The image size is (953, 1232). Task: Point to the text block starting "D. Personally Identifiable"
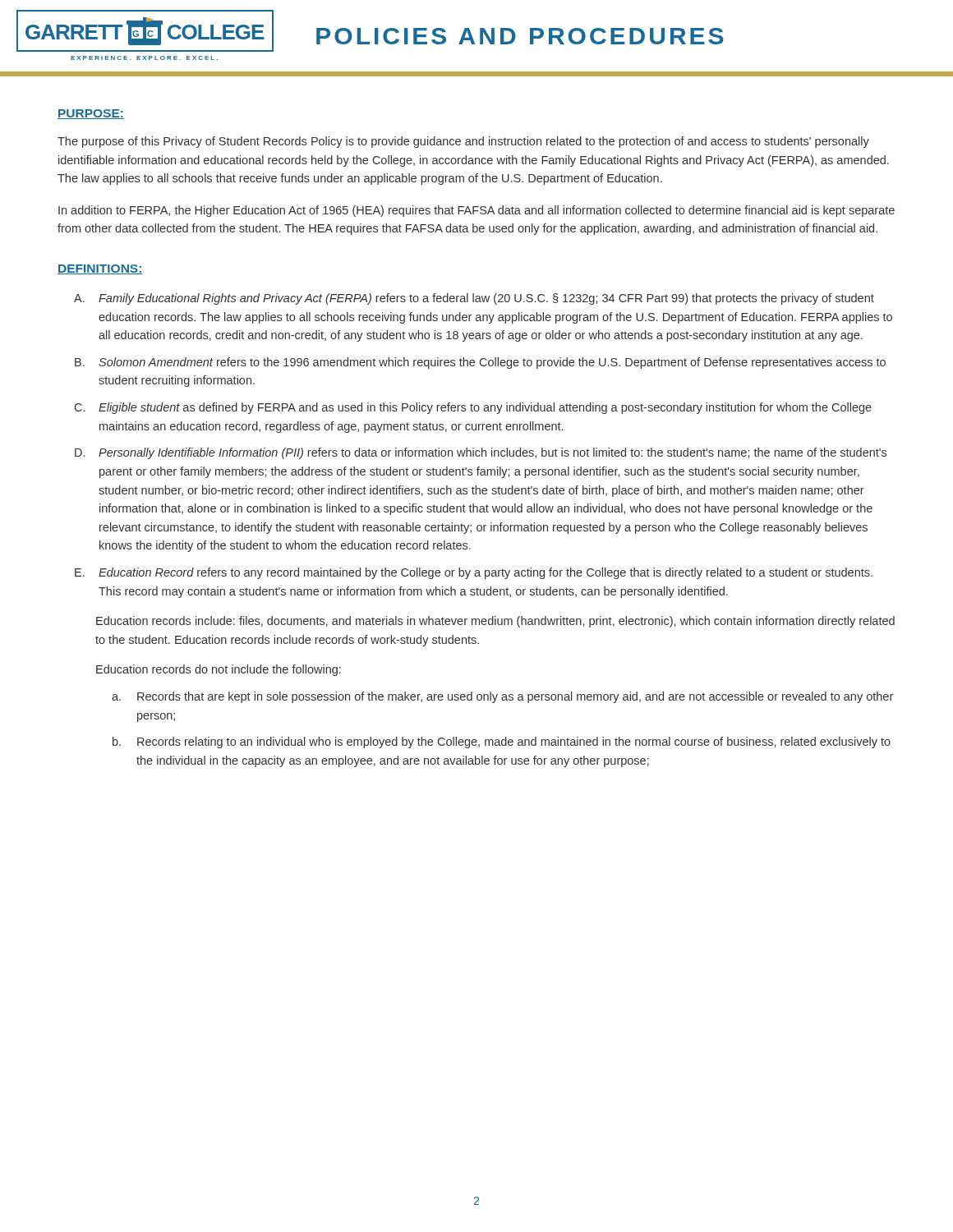[x=485, y=499]
